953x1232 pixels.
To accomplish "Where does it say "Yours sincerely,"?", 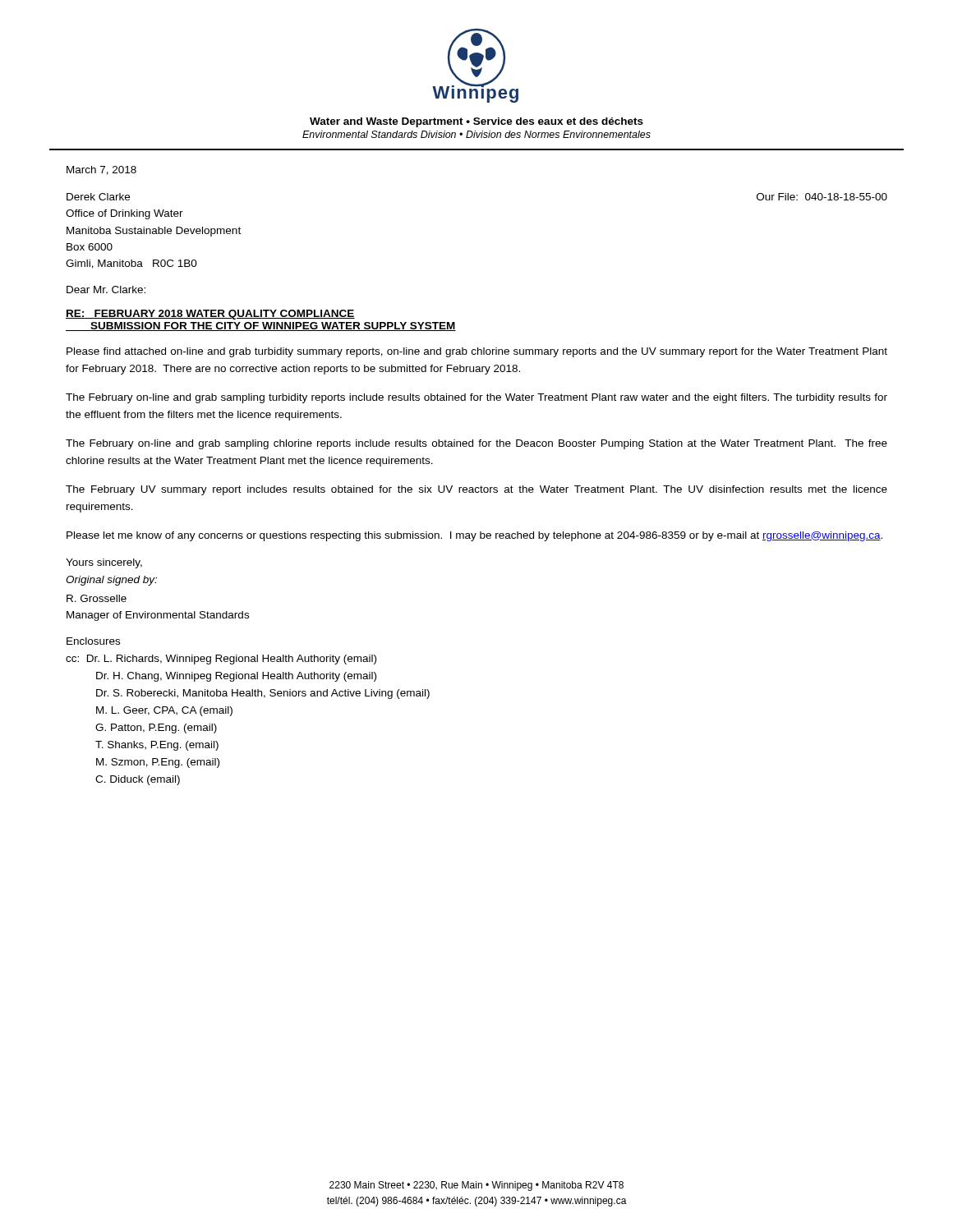I will pos(104,562).
